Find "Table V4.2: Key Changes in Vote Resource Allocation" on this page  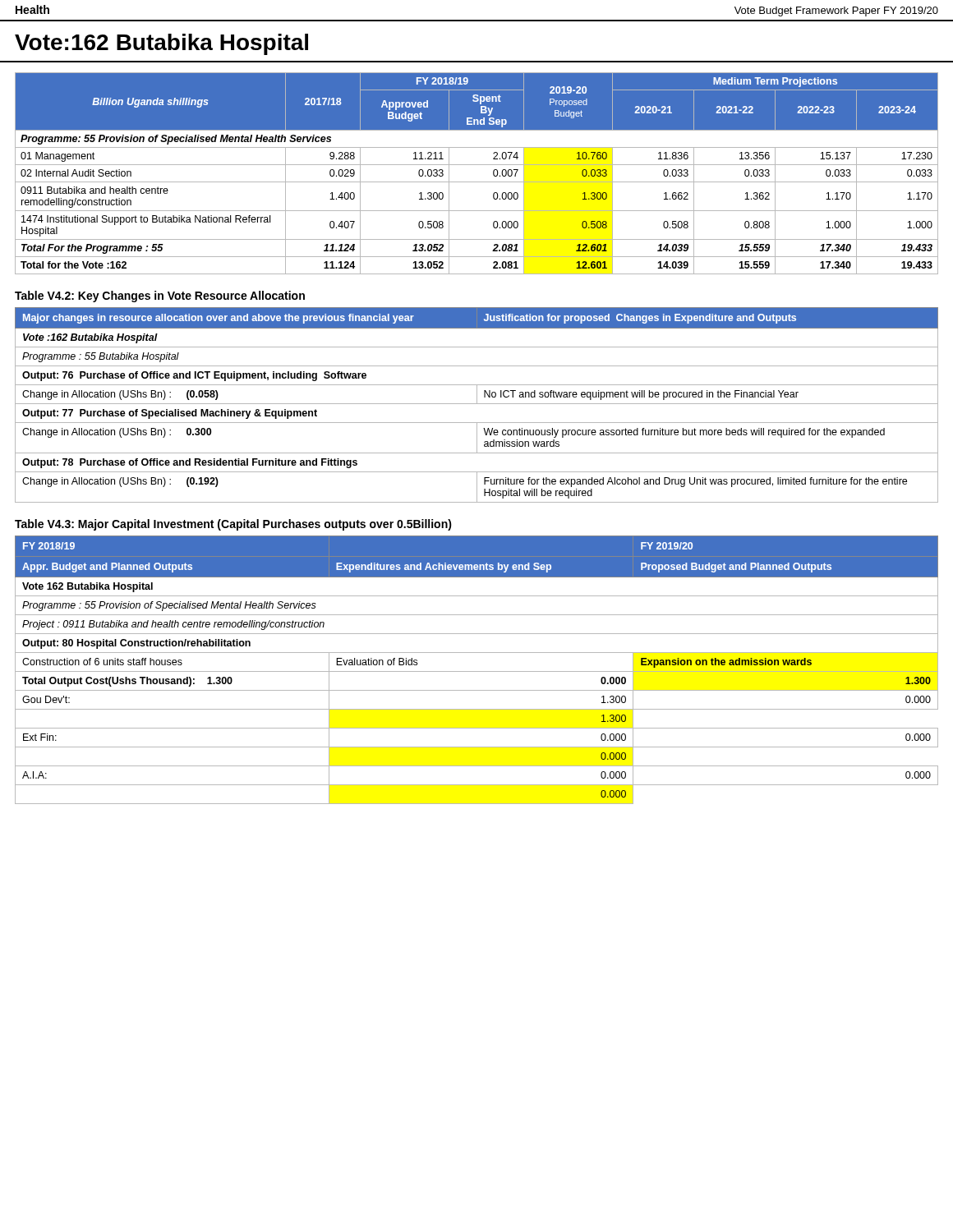[x=160, y=296]
